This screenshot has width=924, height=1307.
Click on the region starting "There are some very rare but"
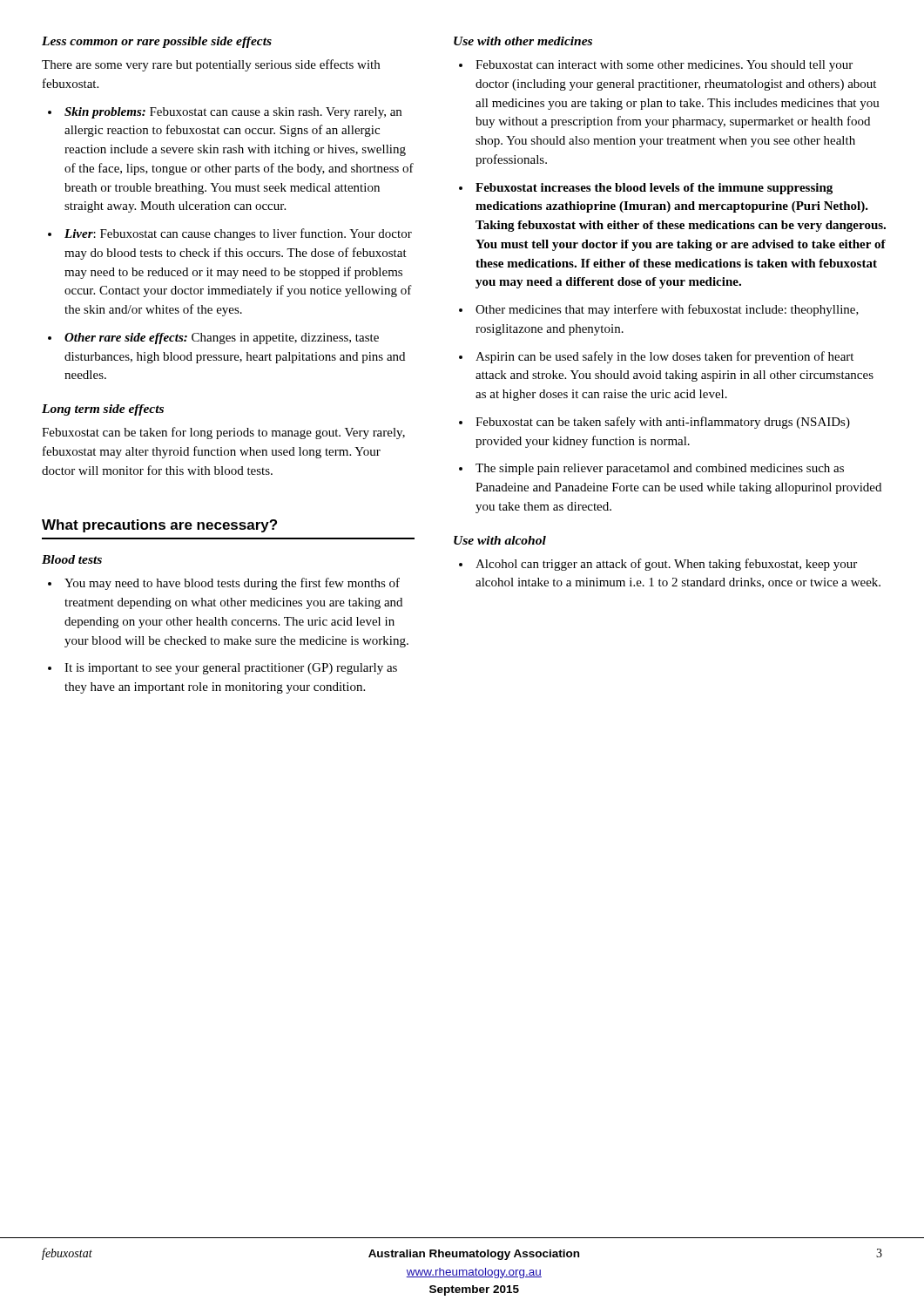228,75
